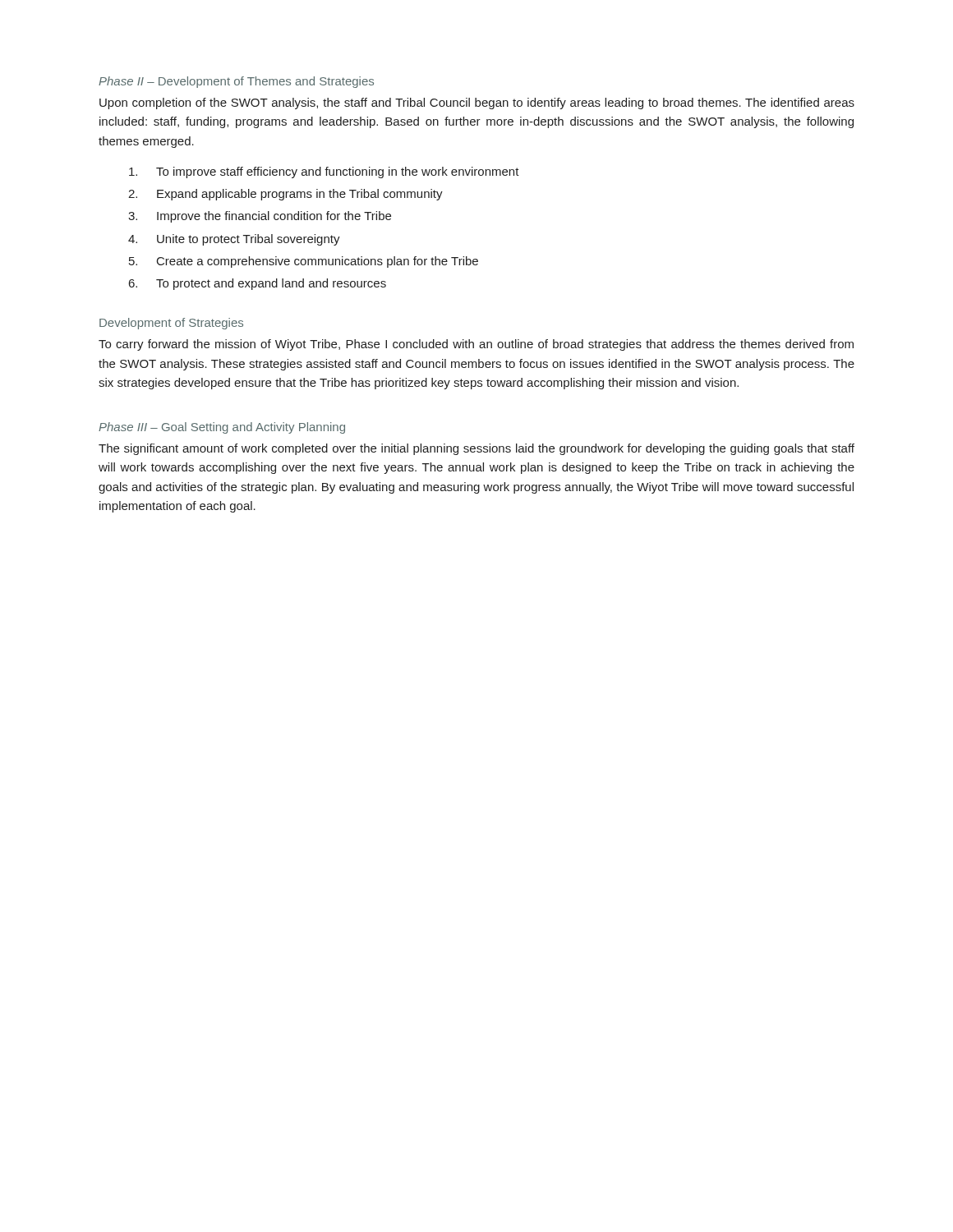Locate the passage starting "5. Create a comprehensive communications plan"

(x=476, y=261)
